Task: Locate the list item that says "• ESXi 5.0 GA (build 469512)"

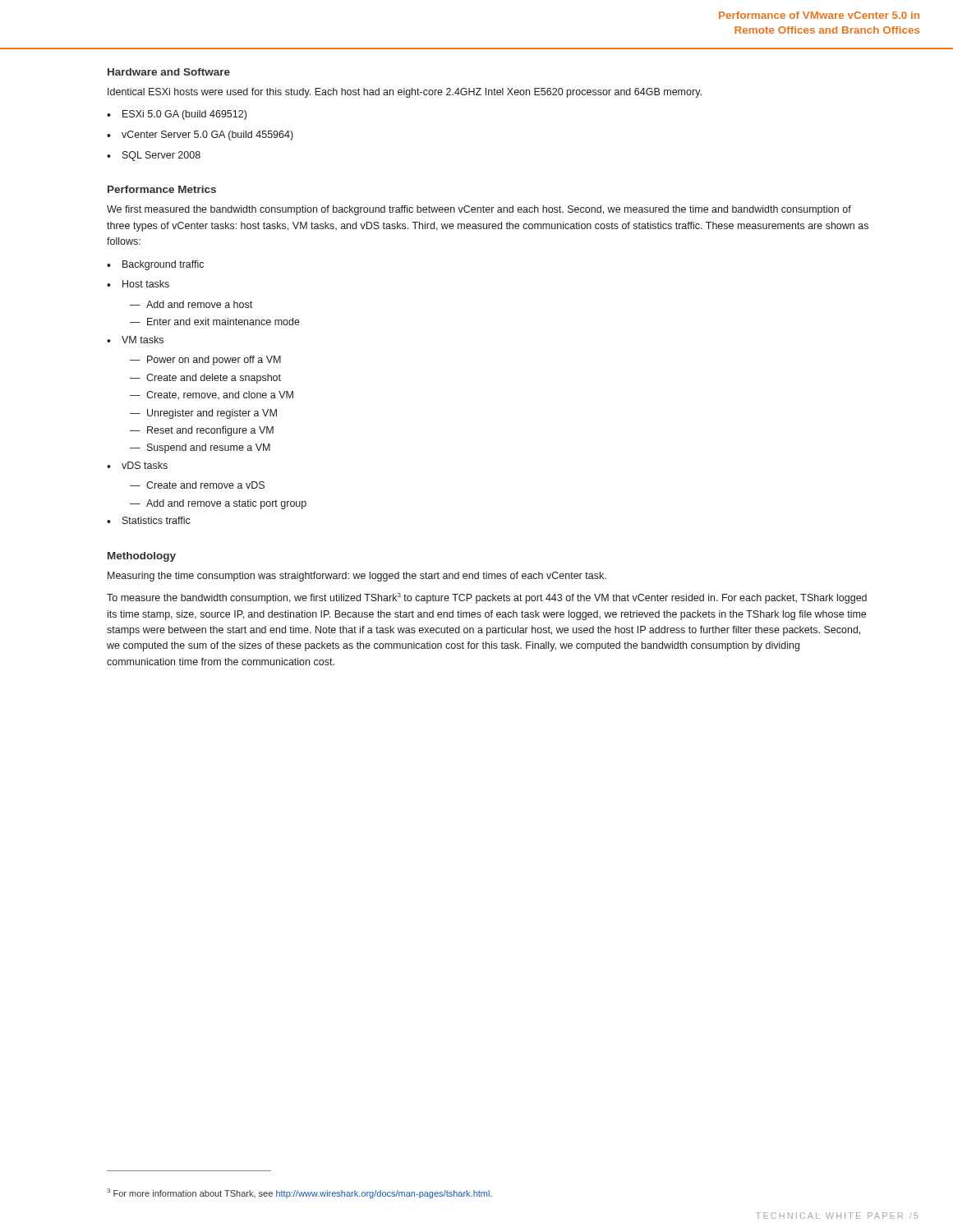Action: (177, 116)
